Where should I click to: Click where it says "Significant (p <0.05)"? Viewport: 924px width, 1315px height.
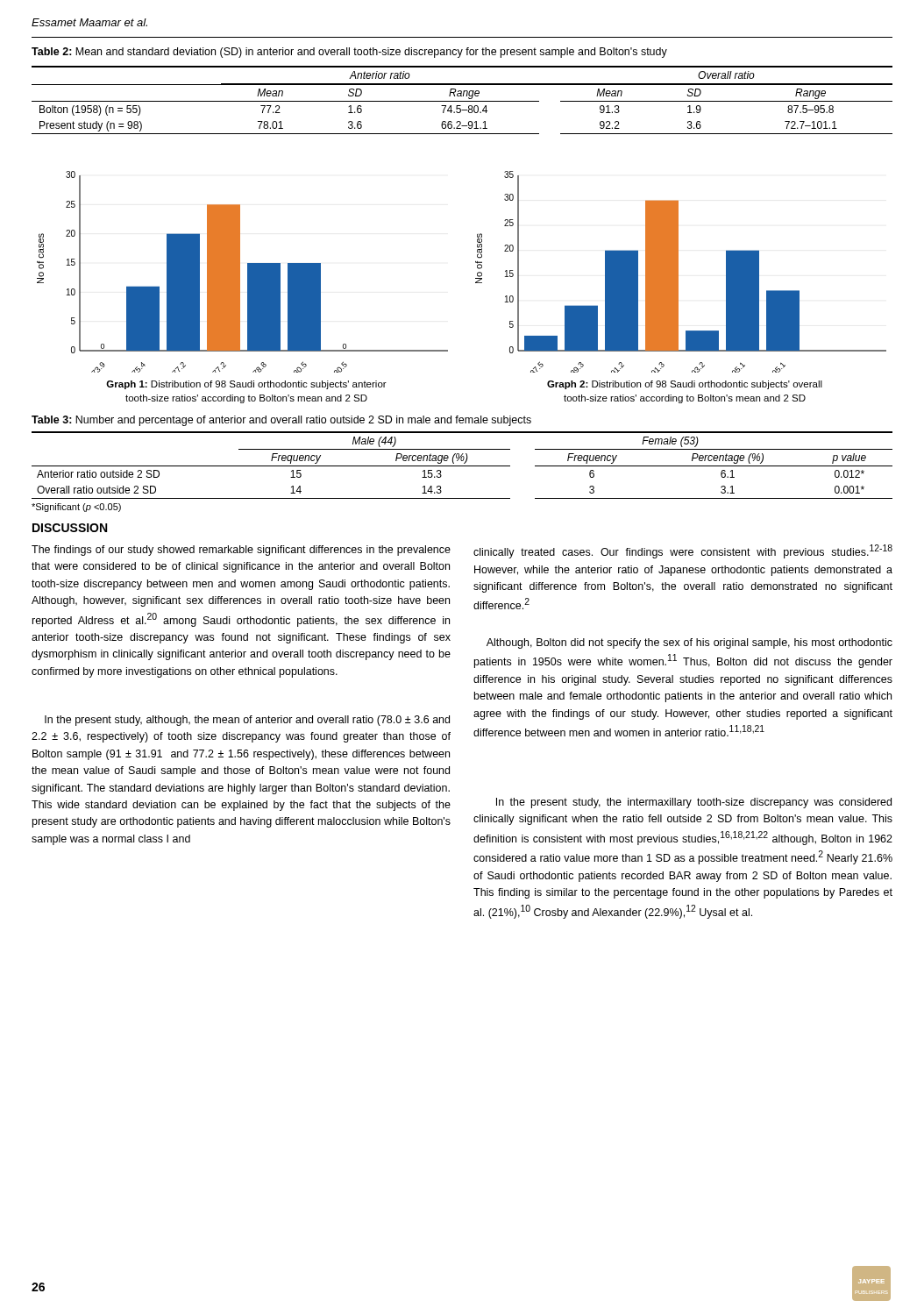point(77,507)
